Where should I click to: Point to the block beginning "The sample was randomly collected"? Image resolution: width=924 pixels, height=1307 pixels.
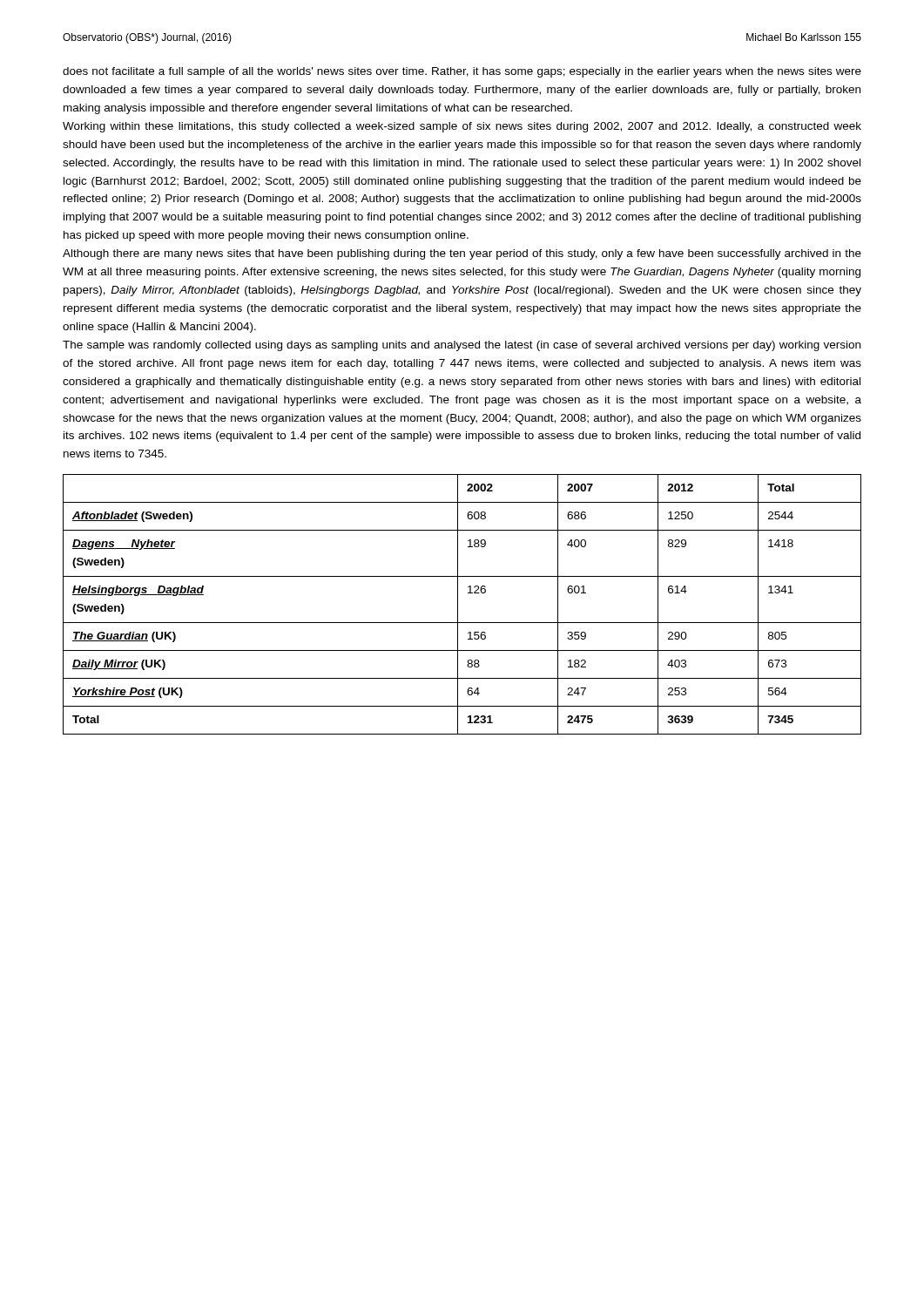click(462, 399)
